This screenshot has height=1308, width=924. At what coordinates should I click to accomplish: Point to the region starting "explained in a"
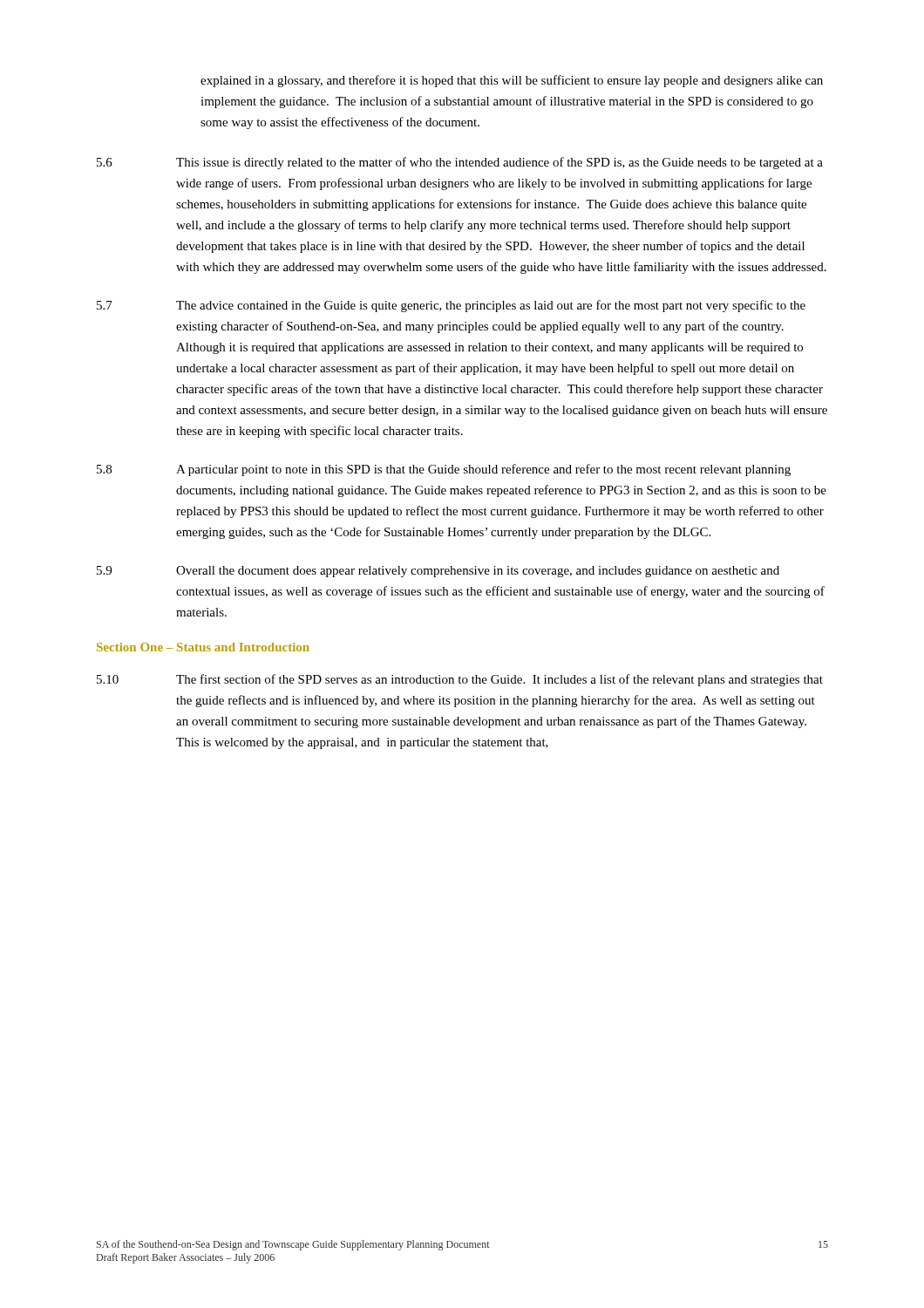(512, 101)
